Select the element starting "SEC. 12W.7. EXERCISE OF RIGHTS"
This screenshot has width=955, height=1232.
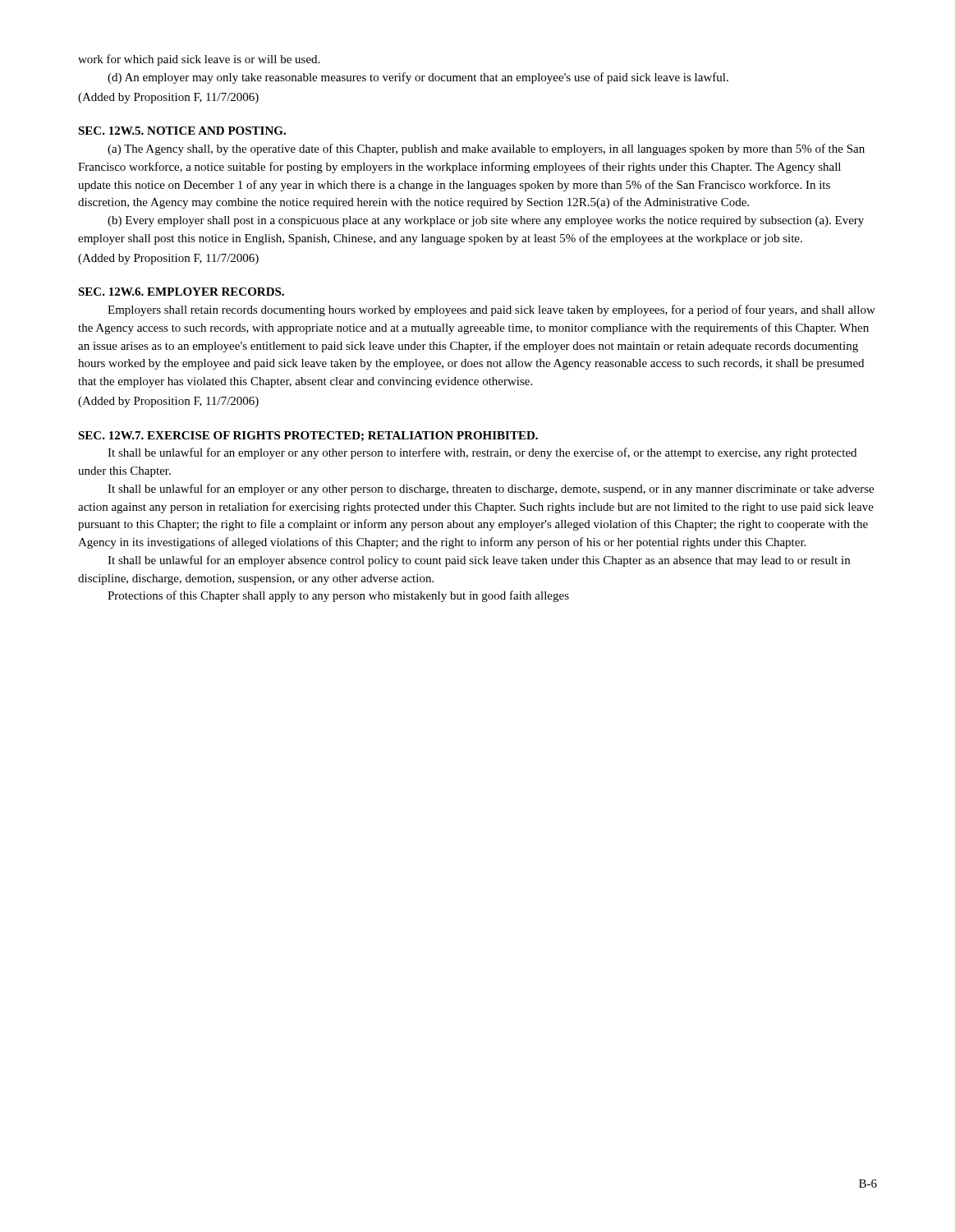tap(478, 436)
